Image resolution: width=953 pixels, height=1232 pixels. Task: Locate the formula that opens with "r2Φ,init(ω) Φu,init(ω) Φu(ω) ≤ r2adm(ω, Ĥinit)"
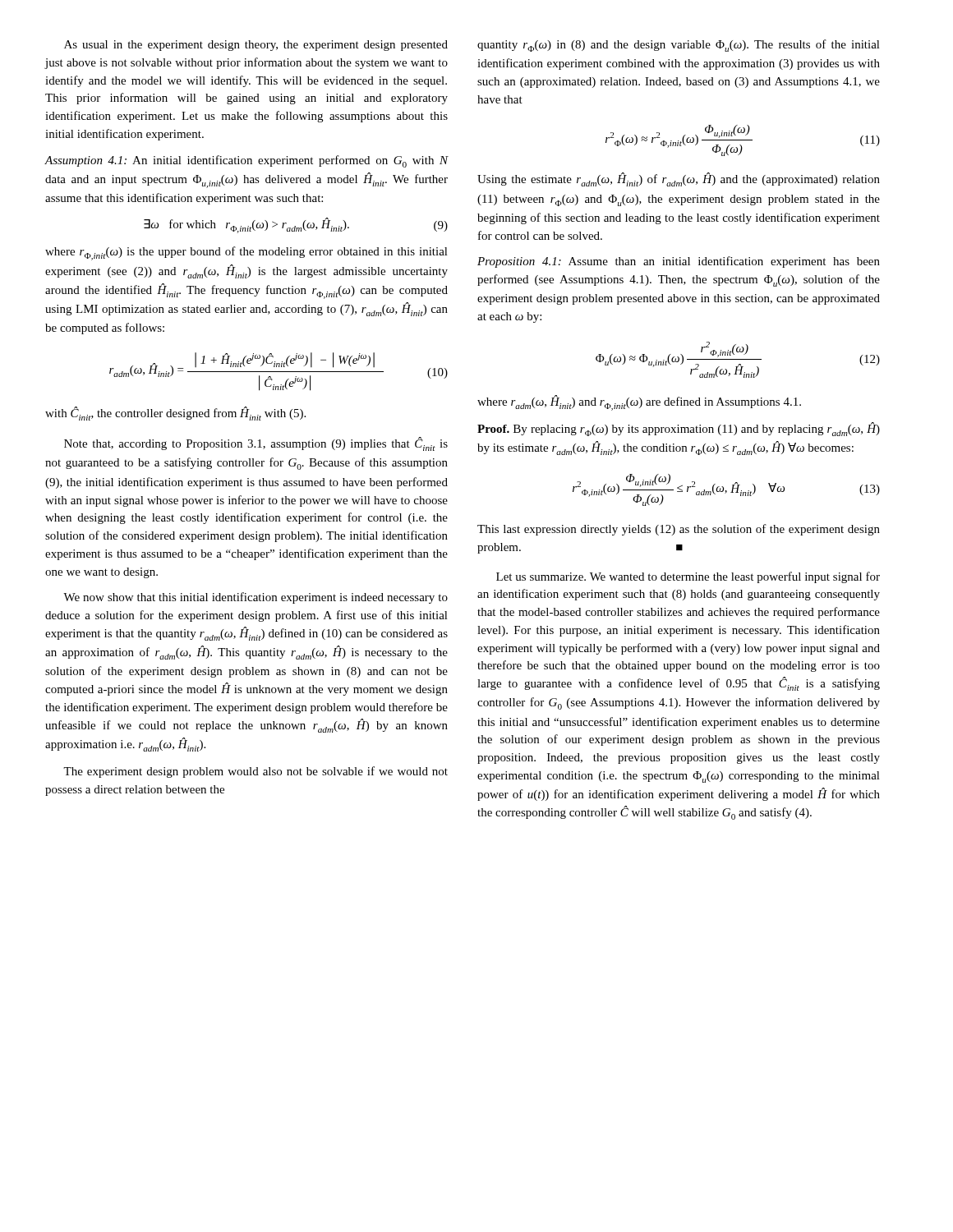pos(679,490)
